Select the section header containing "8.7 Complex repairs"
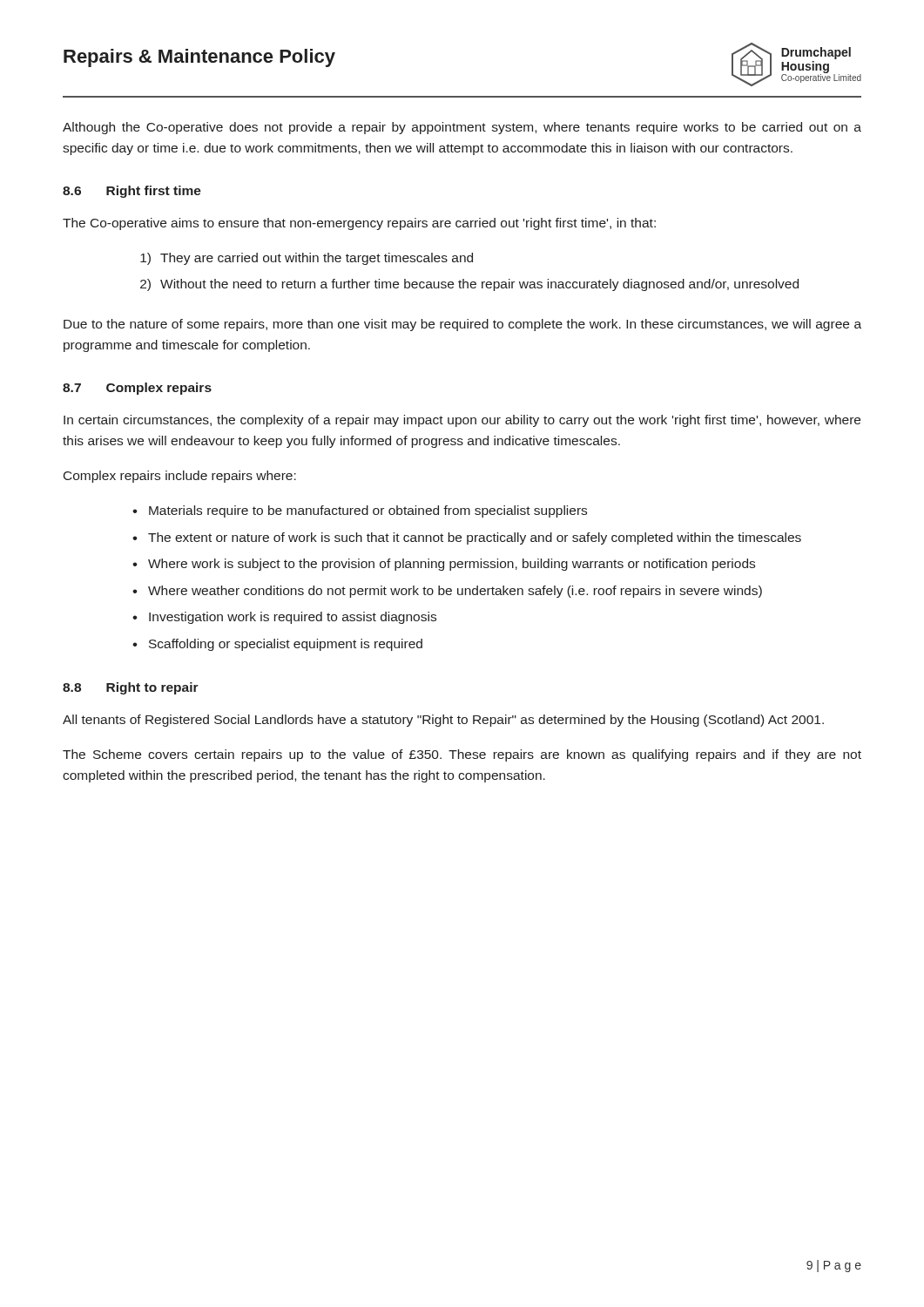924x1307 pixels. pyautogui.click(x=137, y=388)
